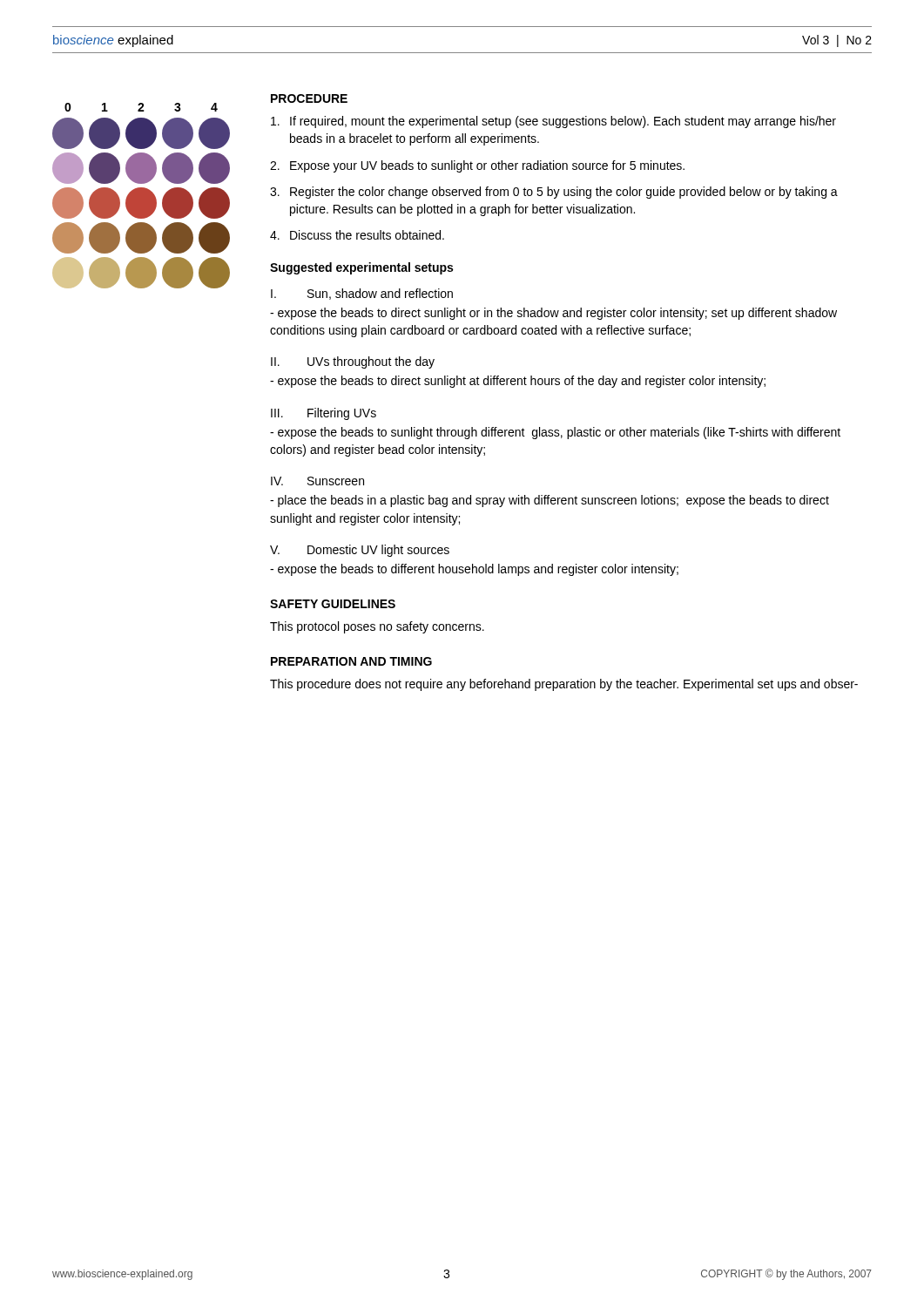This screenshot has width=924, height=1307.
Task: Navigate to the passage starting "I. Sun, shadow and reflection"
Action: [362, 293]
